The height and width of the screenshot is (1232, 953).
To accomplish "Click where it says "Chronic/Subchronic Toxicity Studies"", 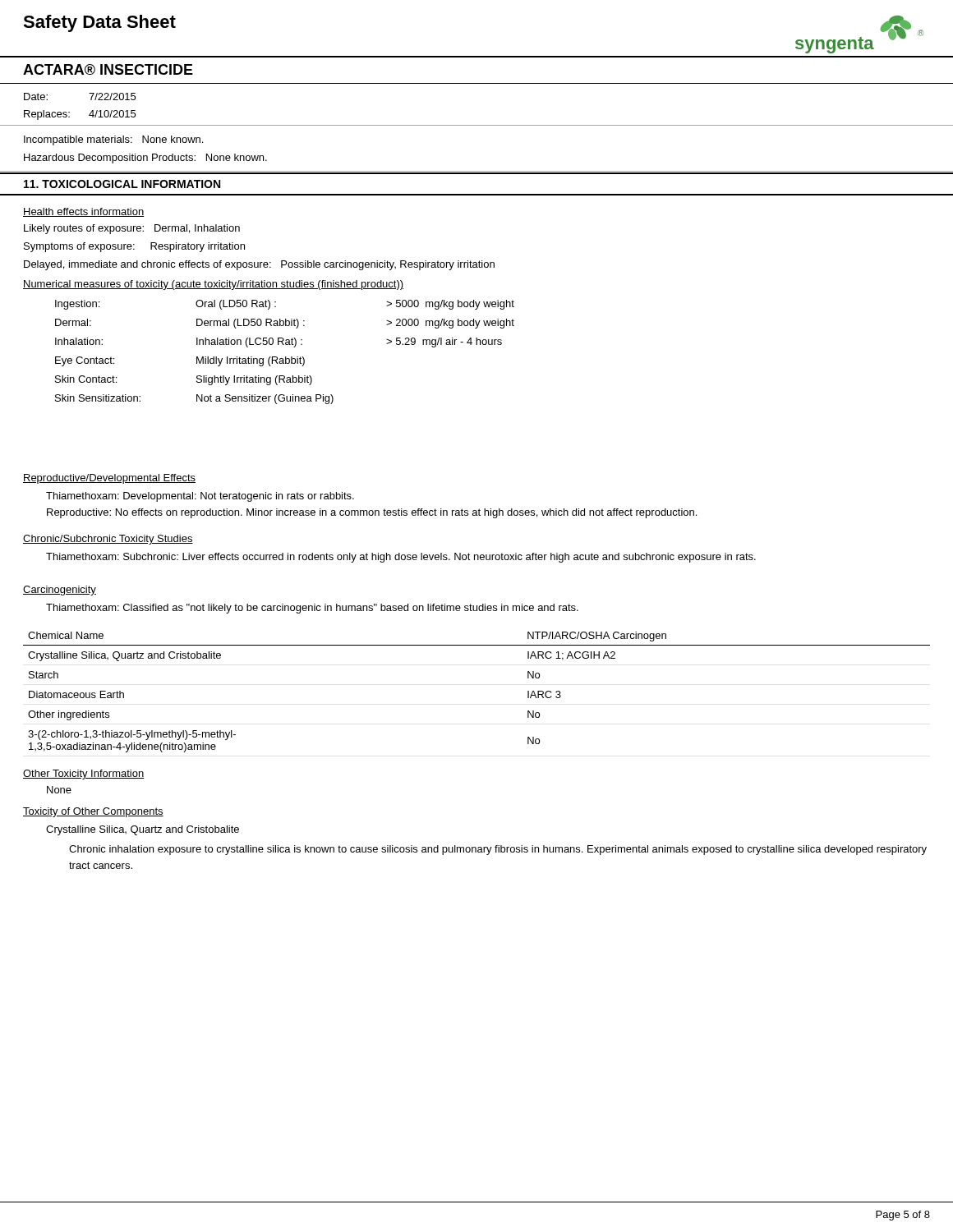I will [x=108, y=538].
